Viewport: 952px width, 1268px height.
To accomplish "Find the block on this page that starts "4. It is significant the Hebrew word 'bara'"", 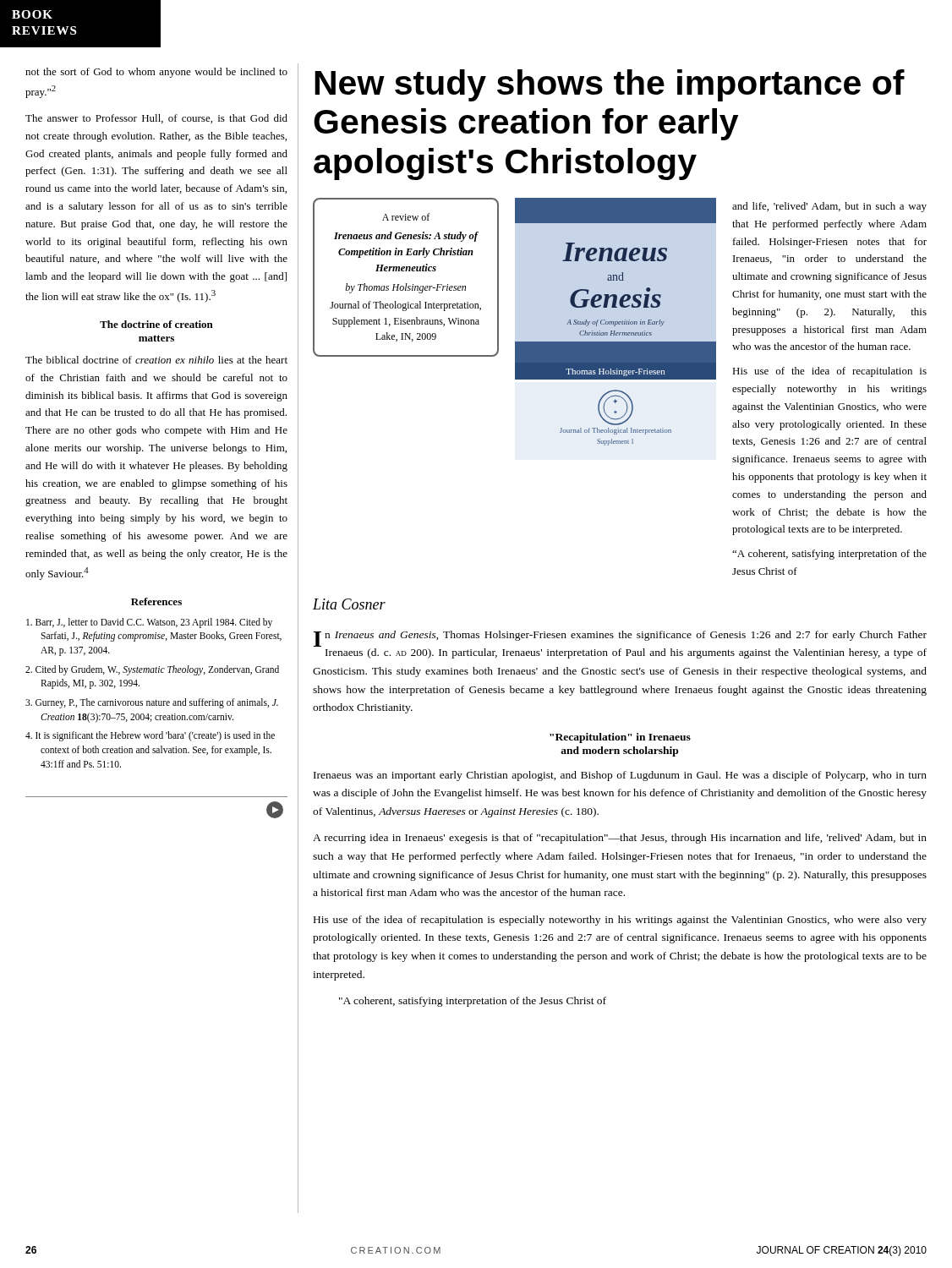I will pos(150,750).
